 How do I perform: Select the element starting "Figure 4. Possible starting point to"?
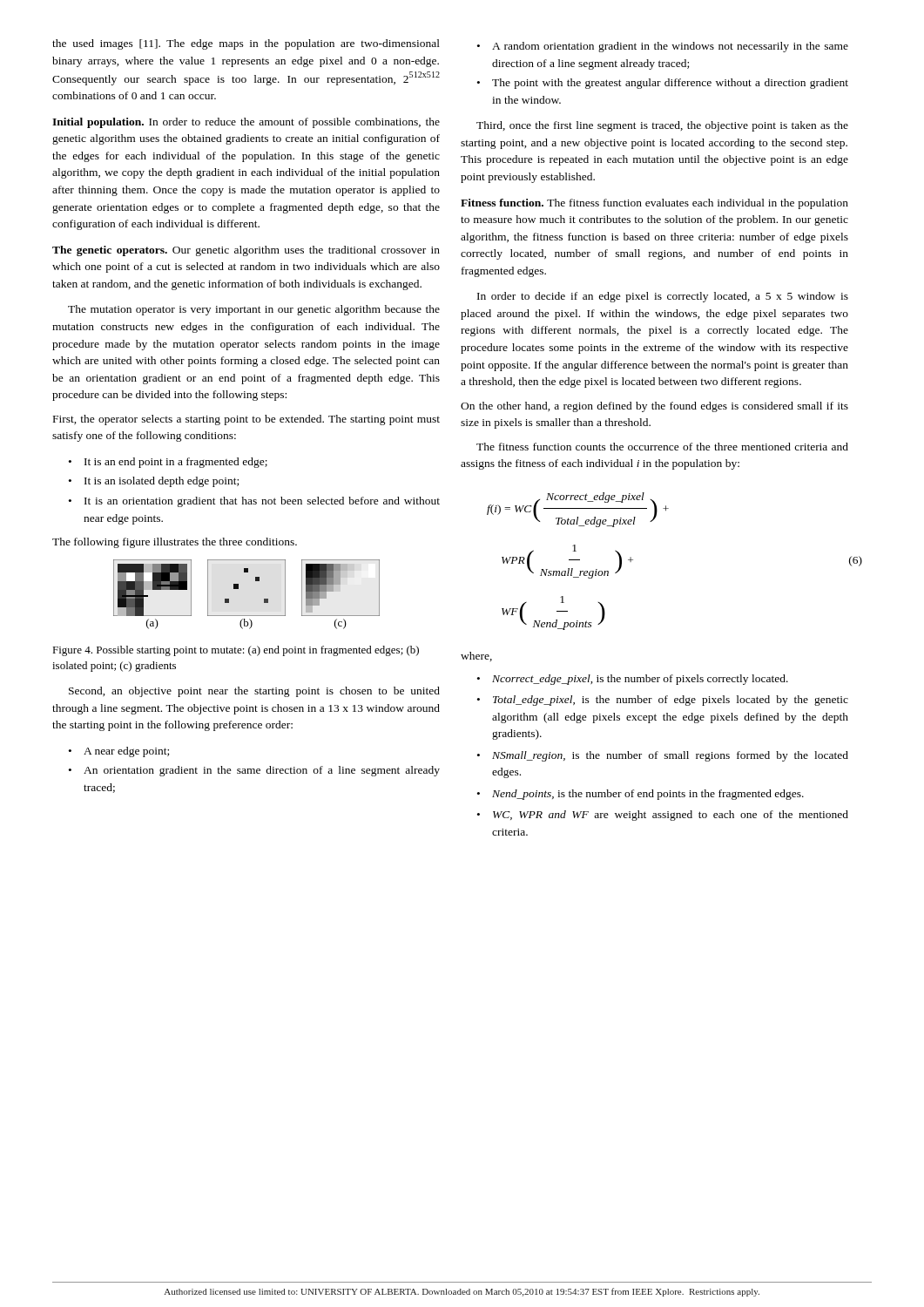pyautogui.click(x=236, y=657)
